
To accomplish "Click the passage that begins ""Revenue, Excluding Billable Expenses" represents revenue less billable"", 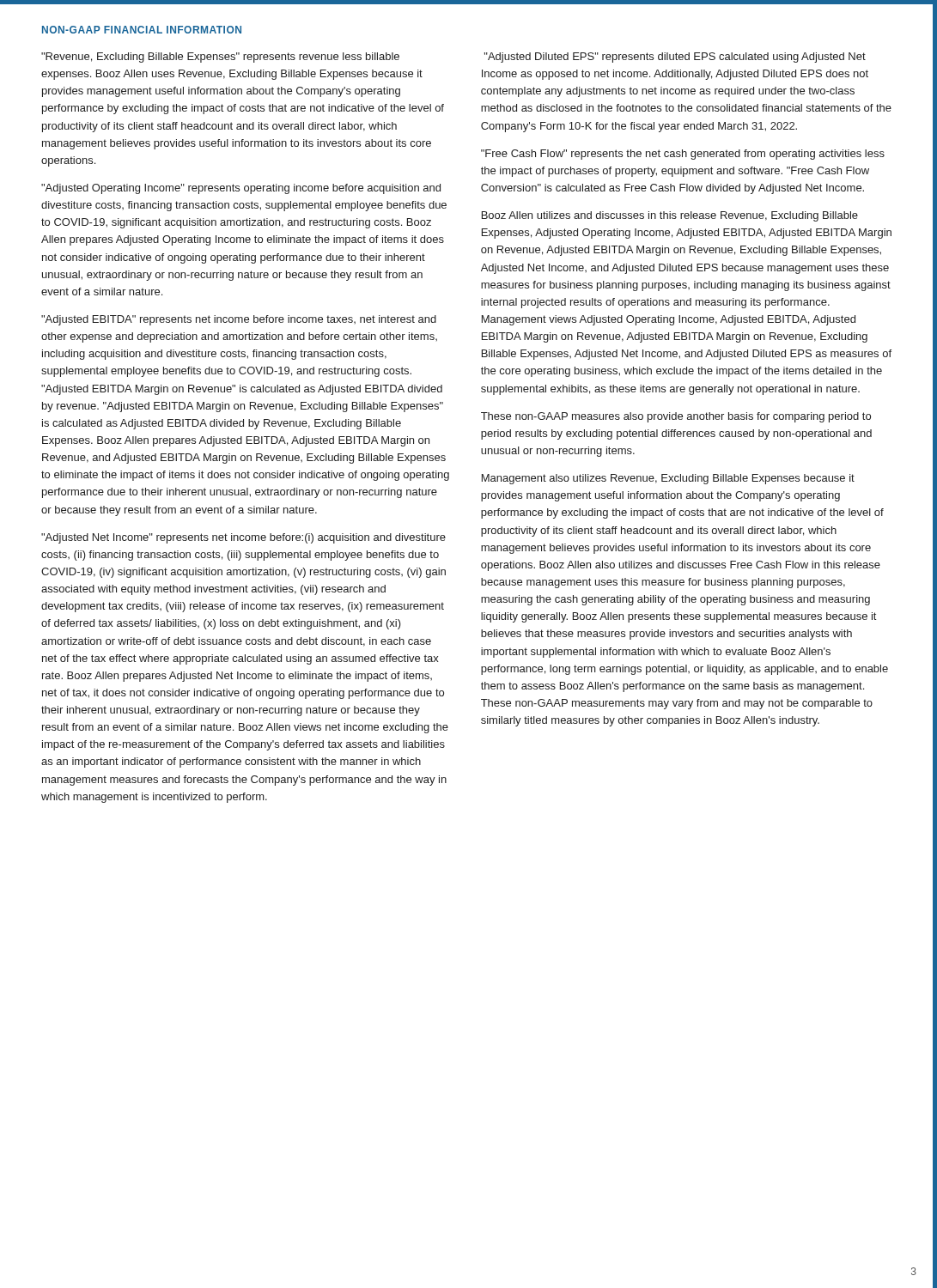I will point(245,109).
